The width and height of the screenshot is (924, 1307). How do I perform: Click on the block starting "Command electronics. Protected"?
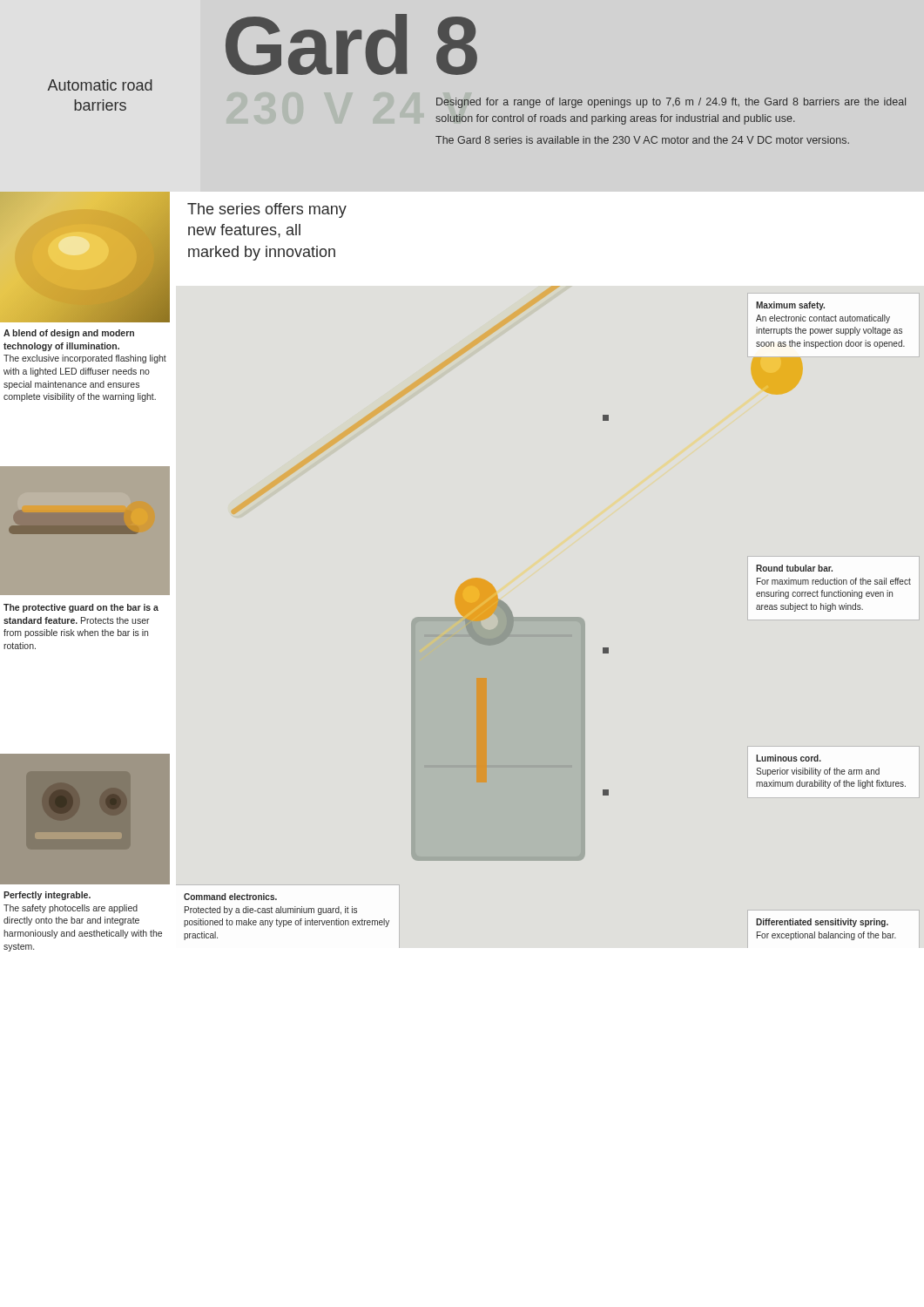(x=287, y=916)
